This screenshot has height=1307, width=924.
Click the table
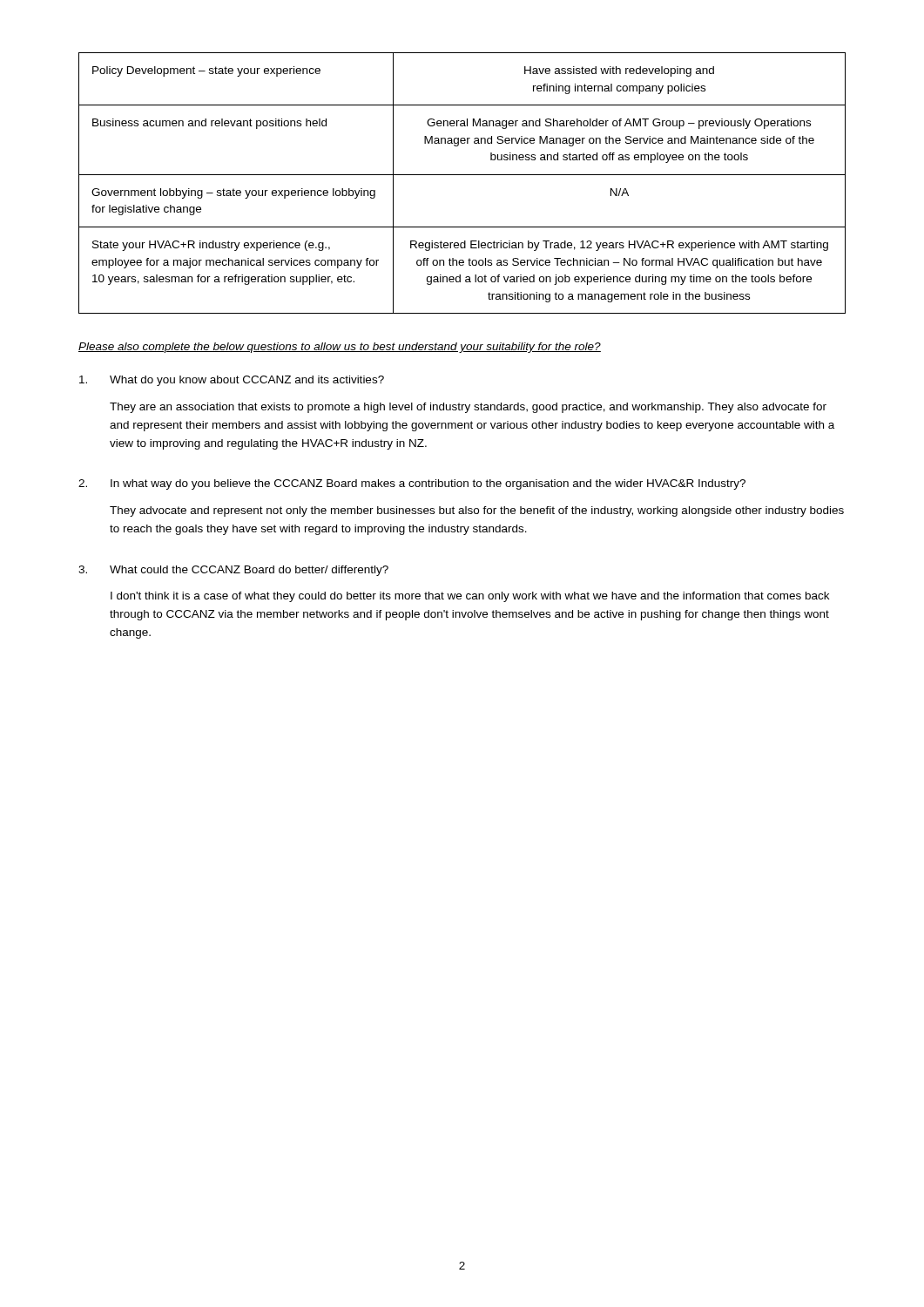click(x=462, y=183)
